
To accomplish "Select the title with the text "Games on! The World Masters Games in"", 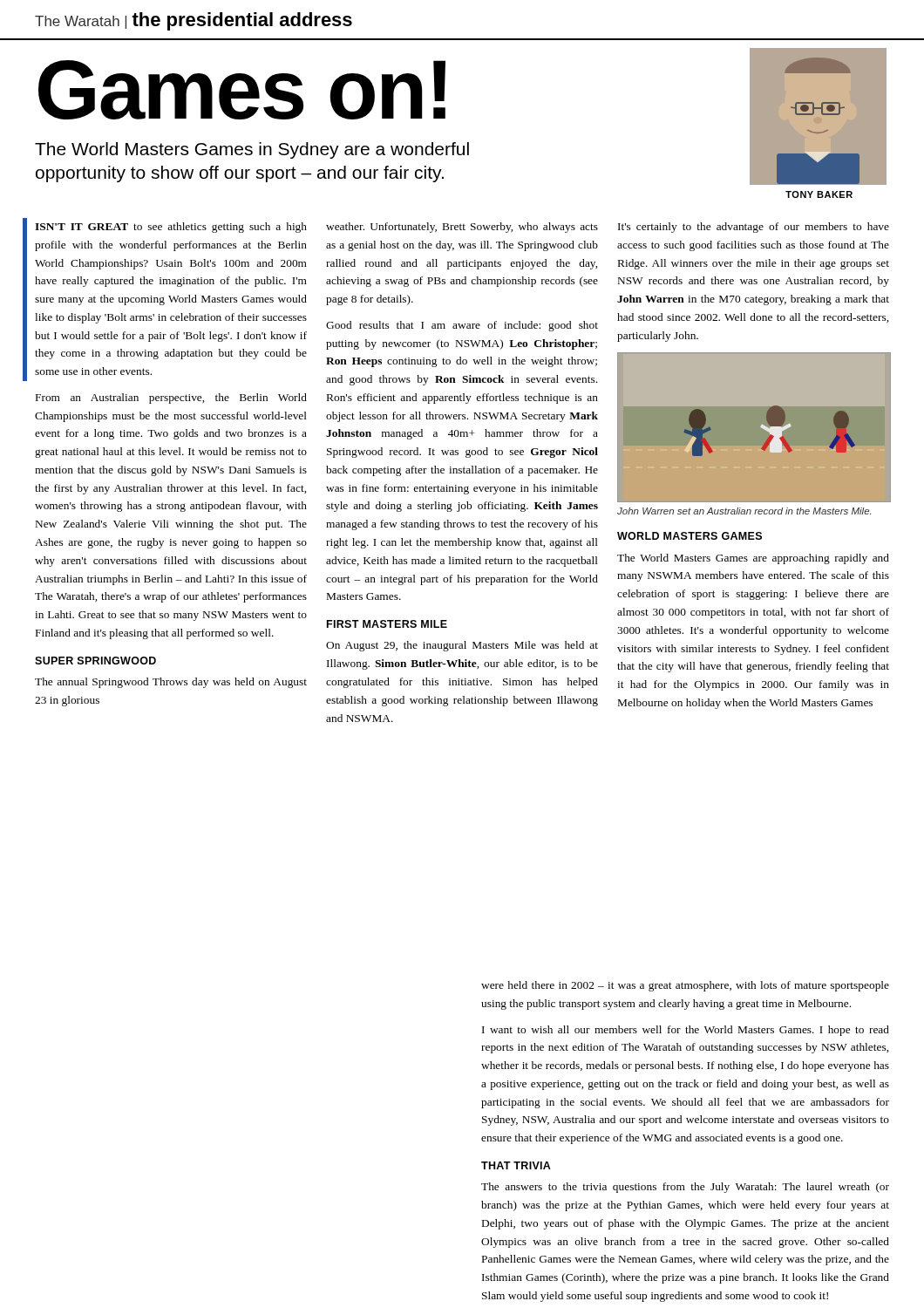I will click(x=279, y=116).
